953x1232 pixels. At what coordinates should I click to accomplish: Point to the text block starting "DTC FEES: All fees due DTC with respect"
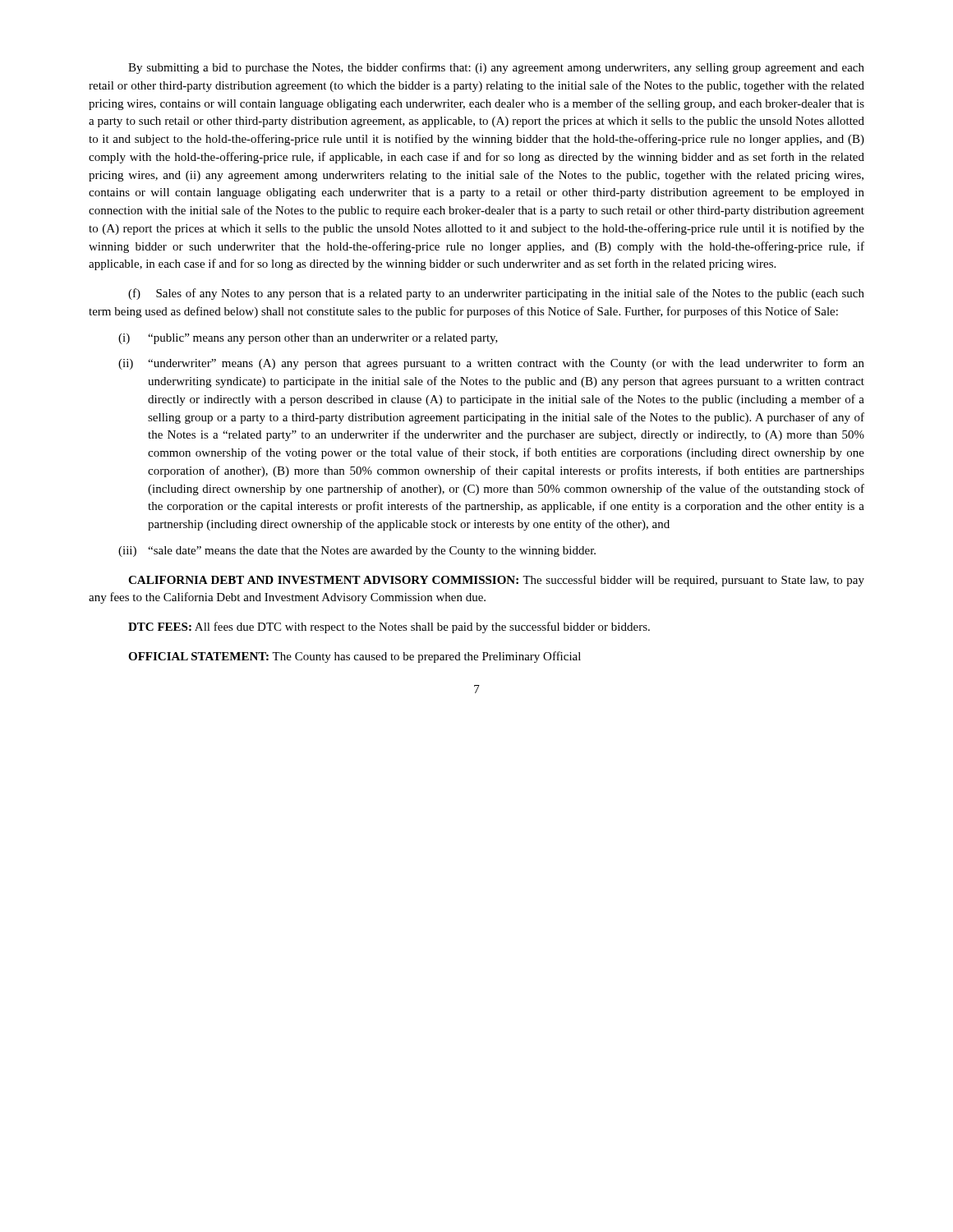389,627
